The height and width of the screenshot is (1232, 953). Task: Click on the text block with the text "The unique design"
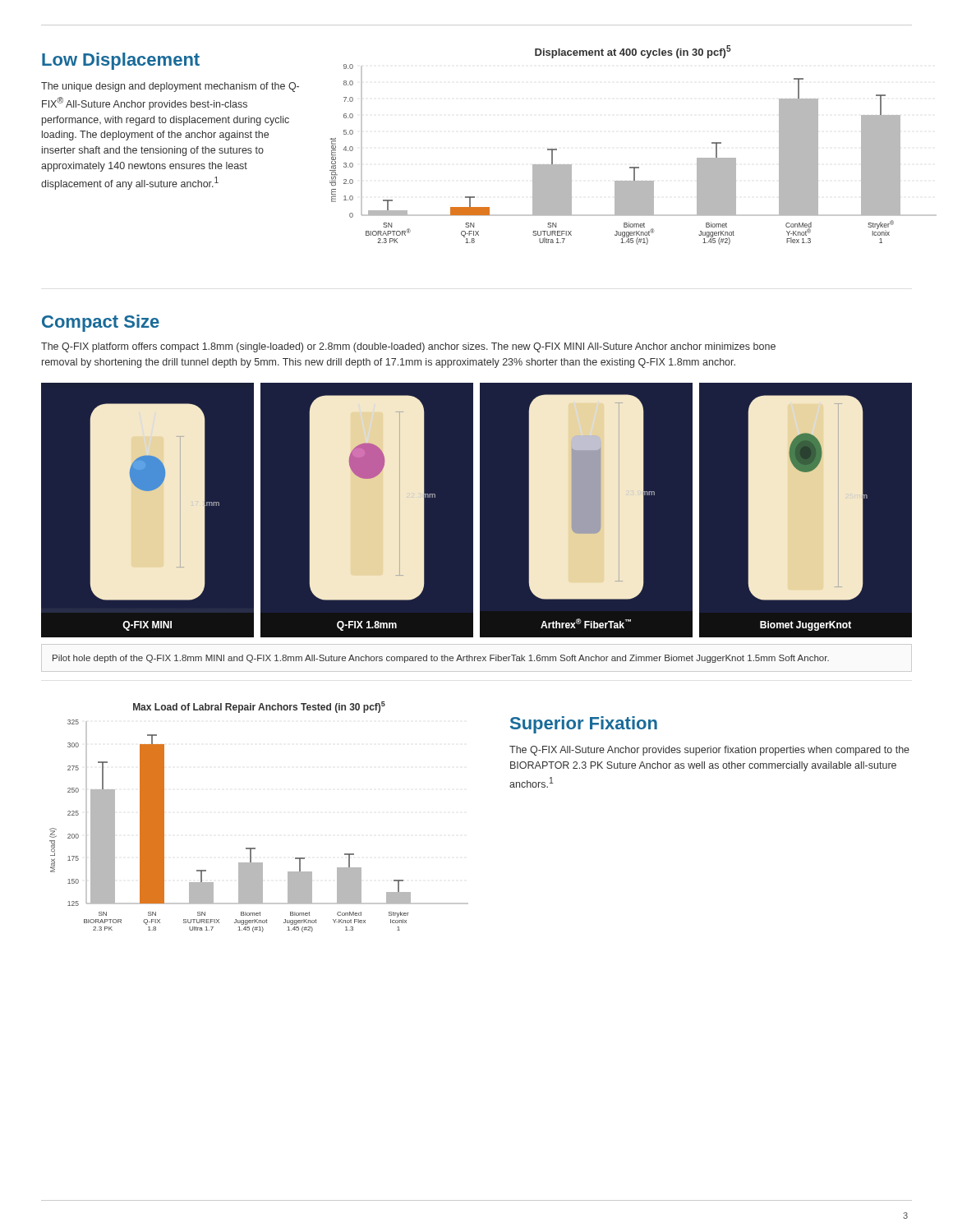pyautogui.click(x=170, y=135)
